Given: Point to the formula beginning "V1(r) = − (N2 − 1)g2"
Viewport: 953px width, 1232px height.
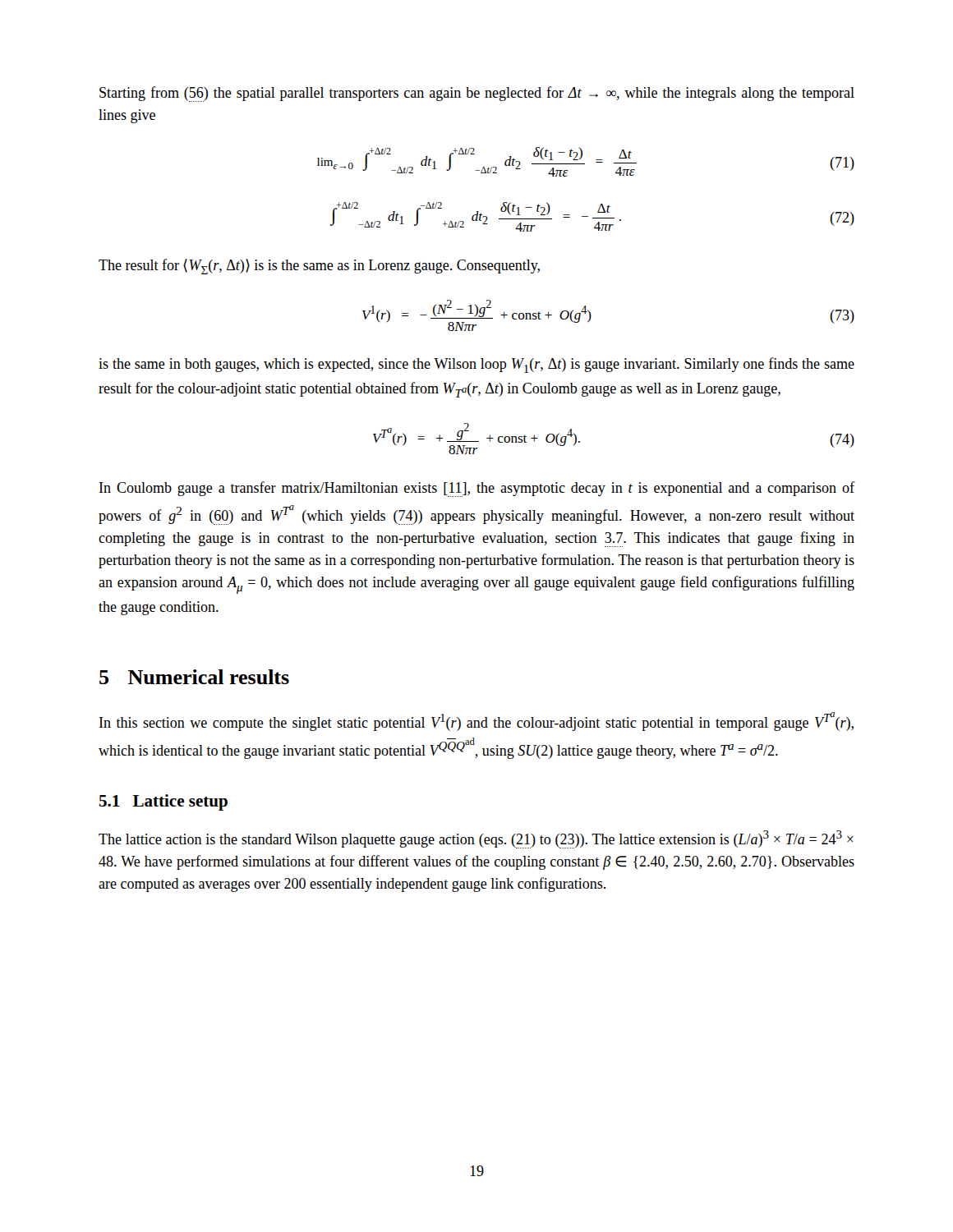Looking at the screenshot, I should click(x=476, y=316).
